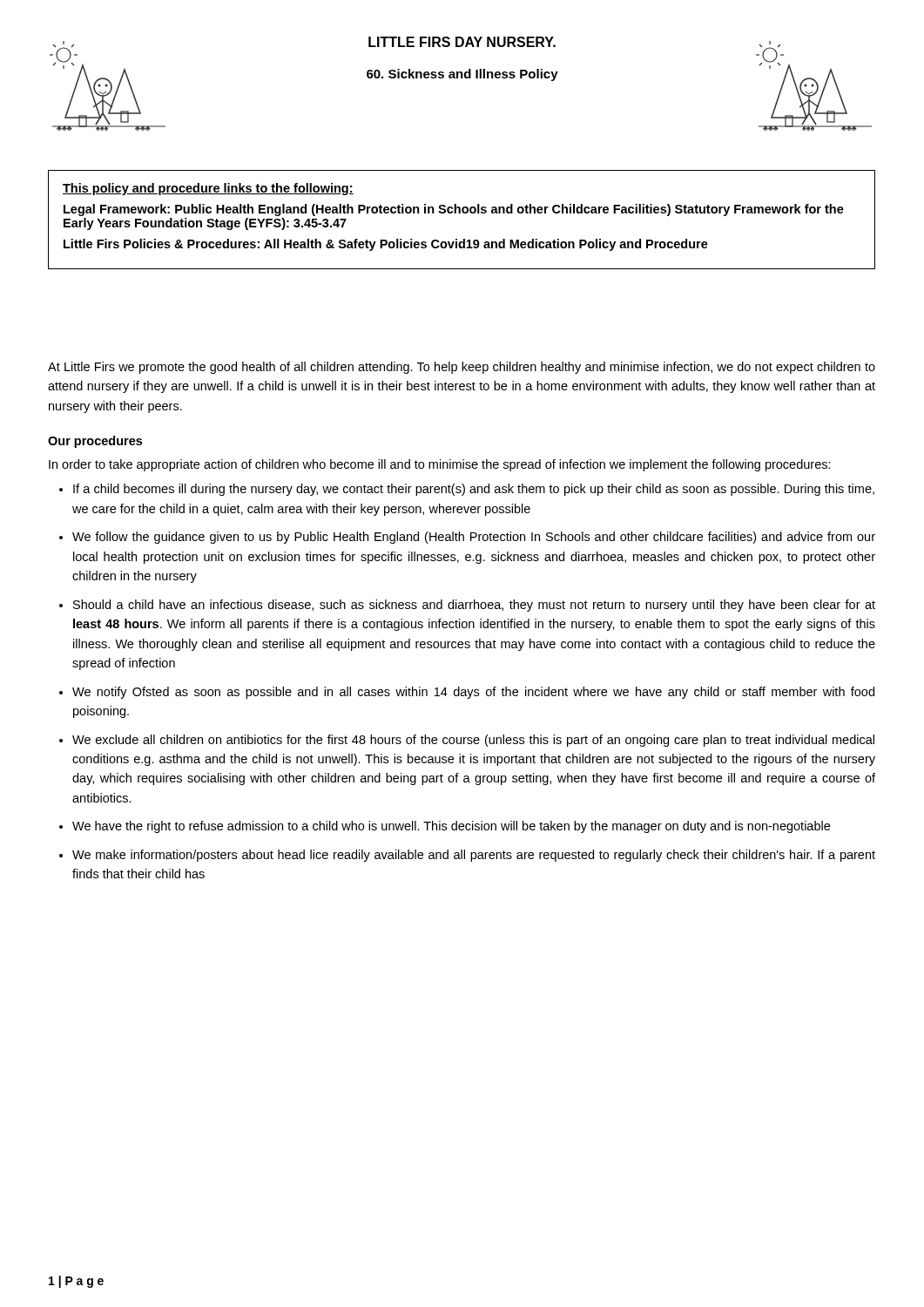Click the passage that begins "Should a child have an"
This screenshot has height=1307, width=924.
pos(474,634)
